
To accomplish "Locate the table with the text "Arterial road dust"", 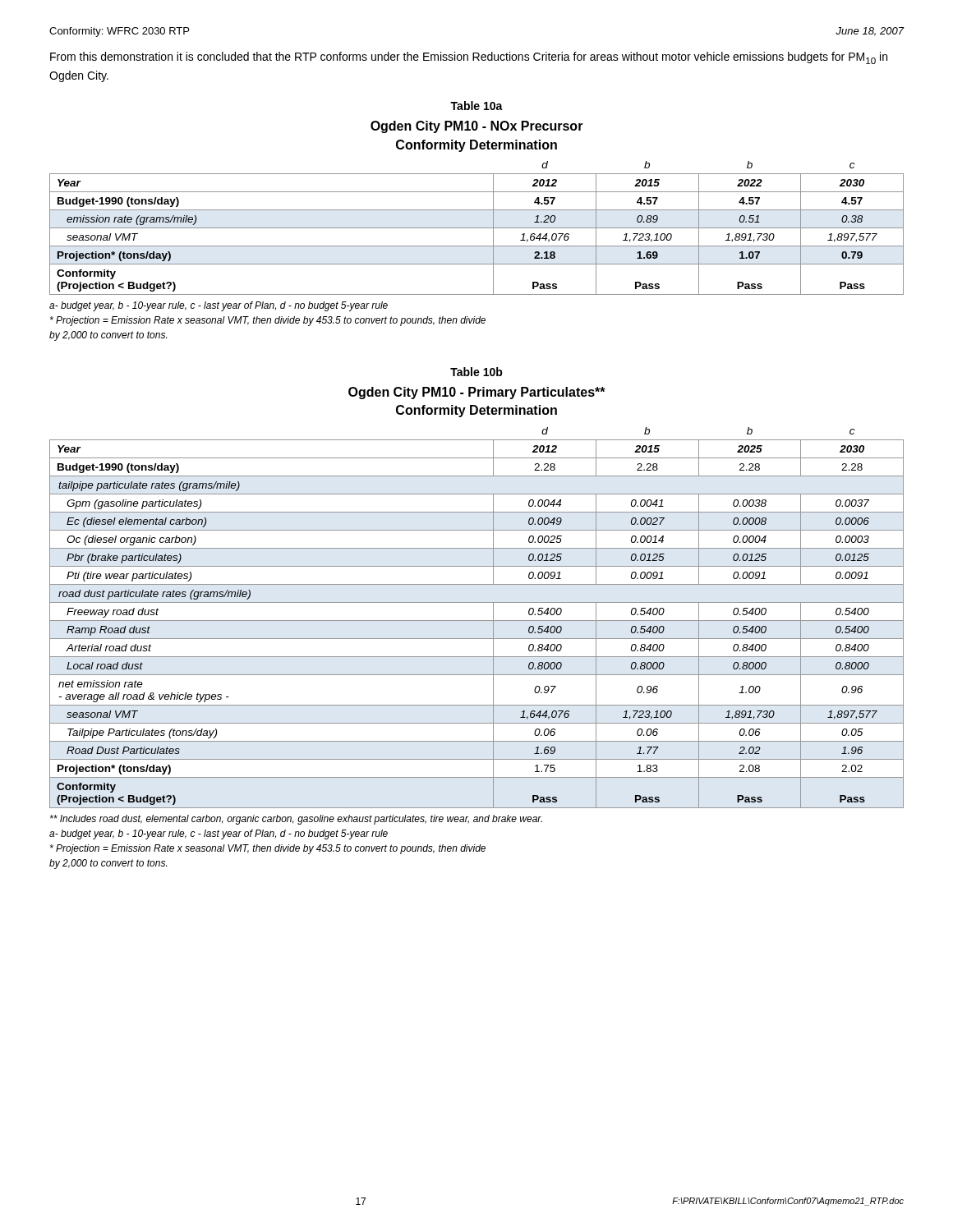I will point(476,615).
